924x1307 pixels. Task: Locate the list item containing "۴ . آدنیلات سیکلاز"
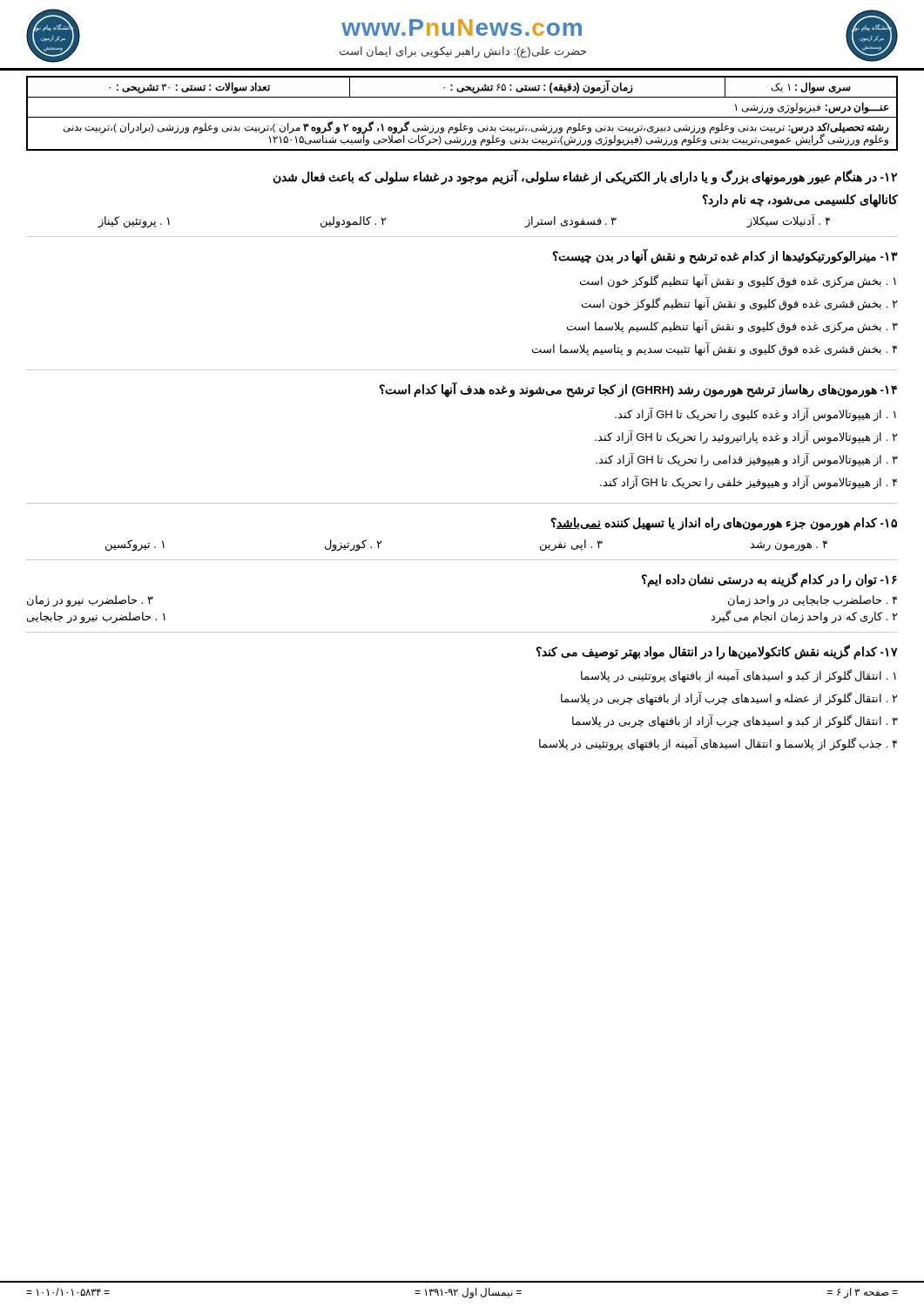coord(789,221)
